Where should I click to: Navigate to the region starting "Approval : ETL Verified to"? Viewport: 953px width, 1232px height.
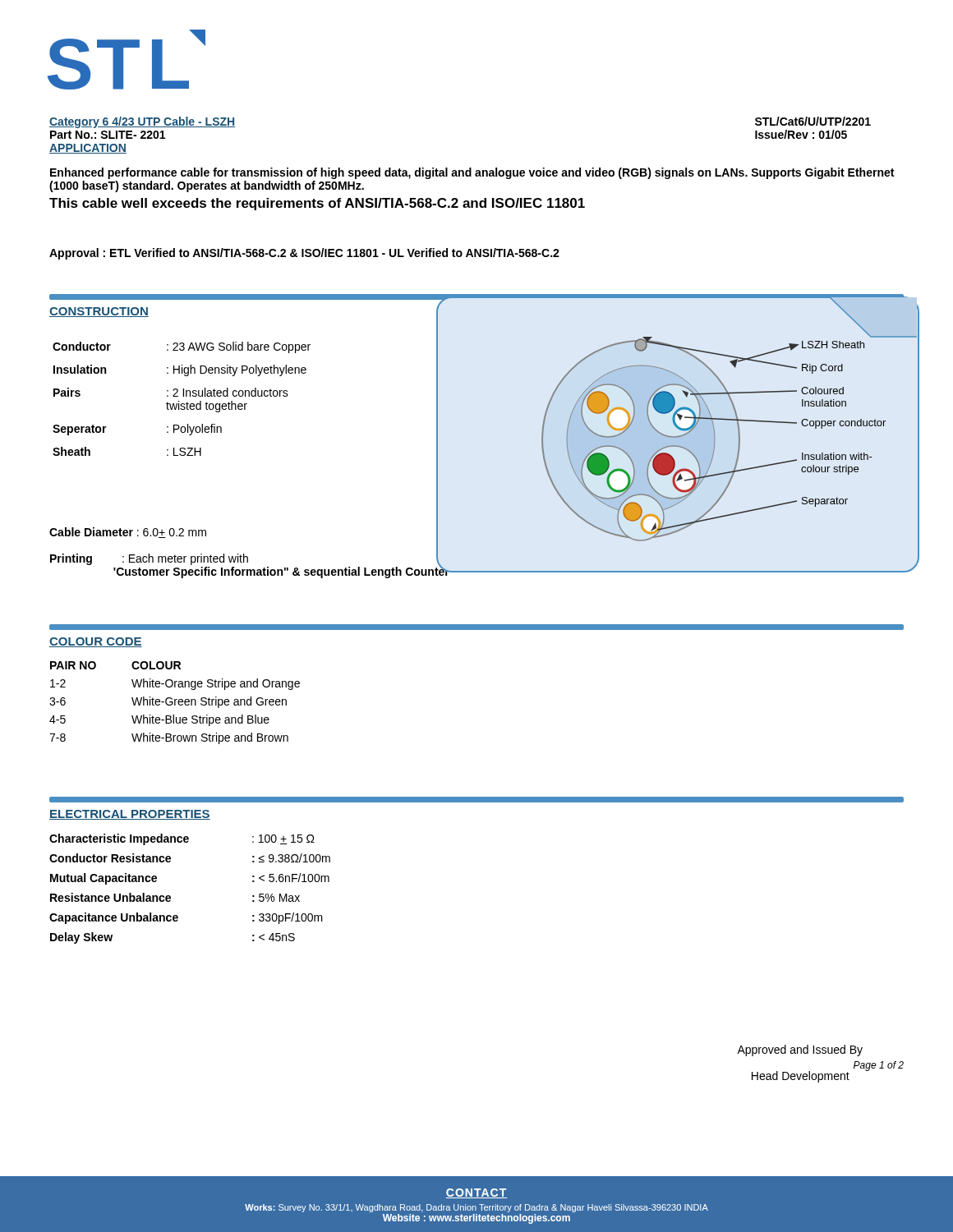click(x=304, y=253)
